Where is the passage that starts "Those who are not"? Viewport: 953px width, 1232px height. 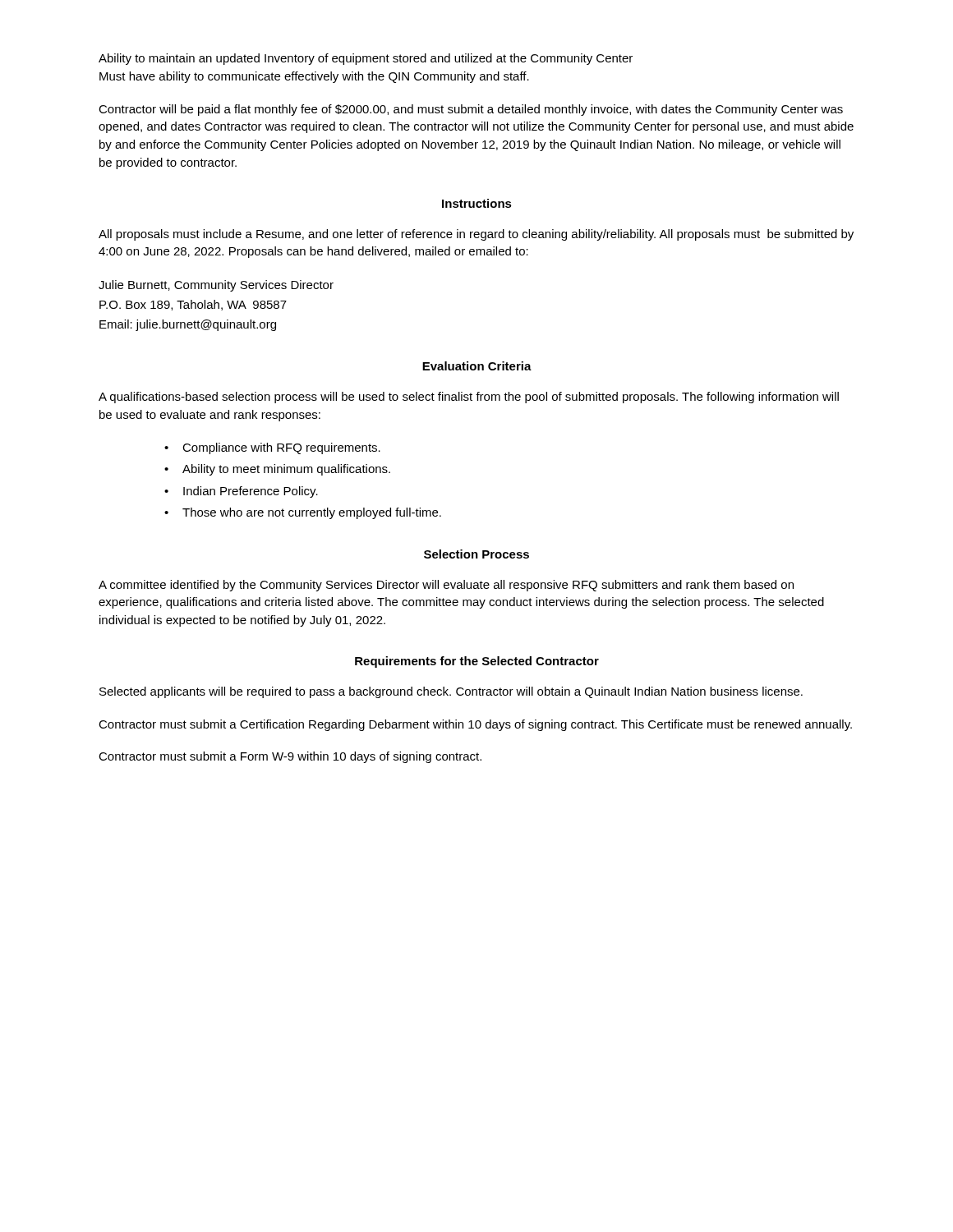[x=312, y=512]
